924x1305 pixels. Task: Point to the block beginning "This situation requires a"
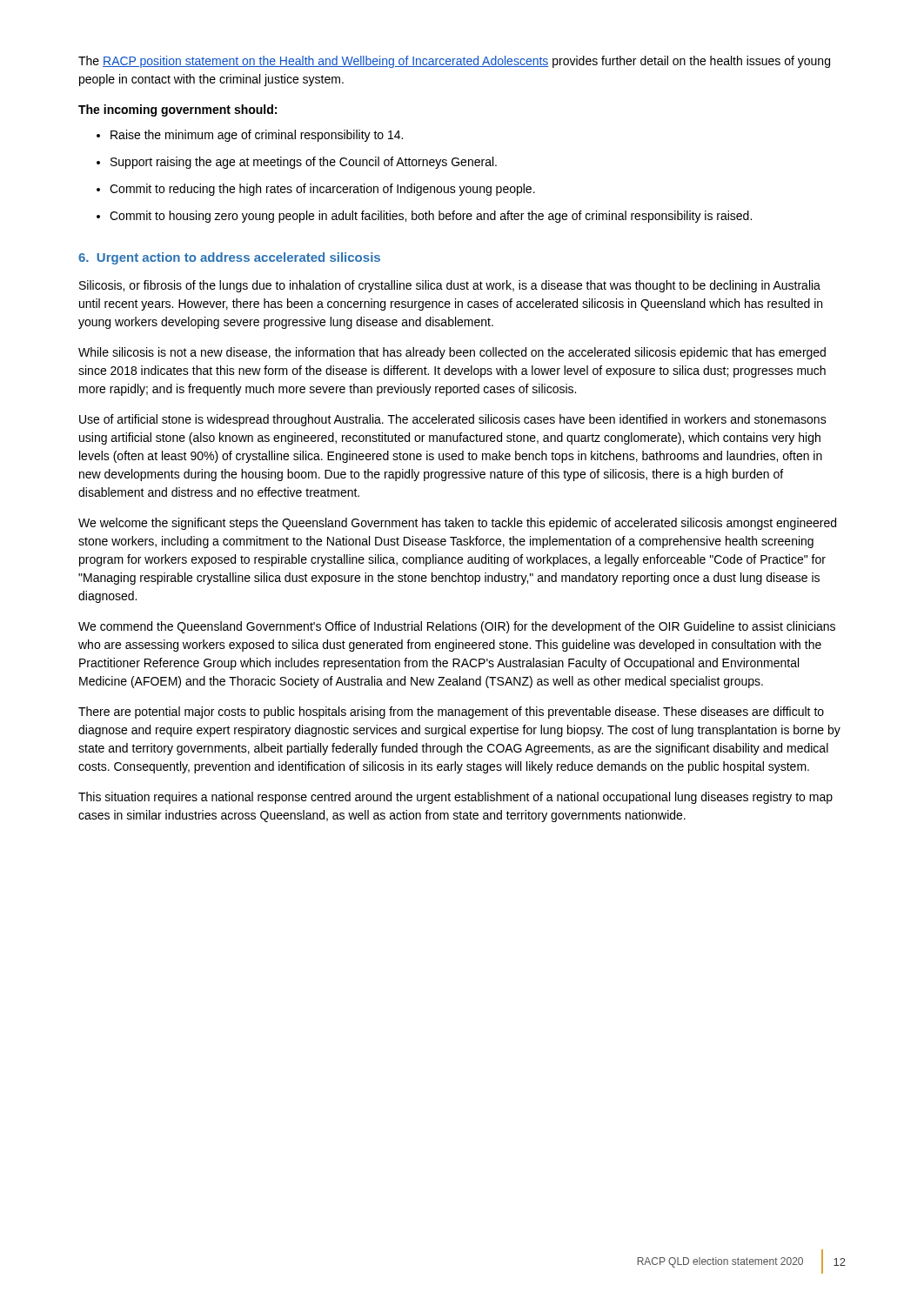pos(455,806)
